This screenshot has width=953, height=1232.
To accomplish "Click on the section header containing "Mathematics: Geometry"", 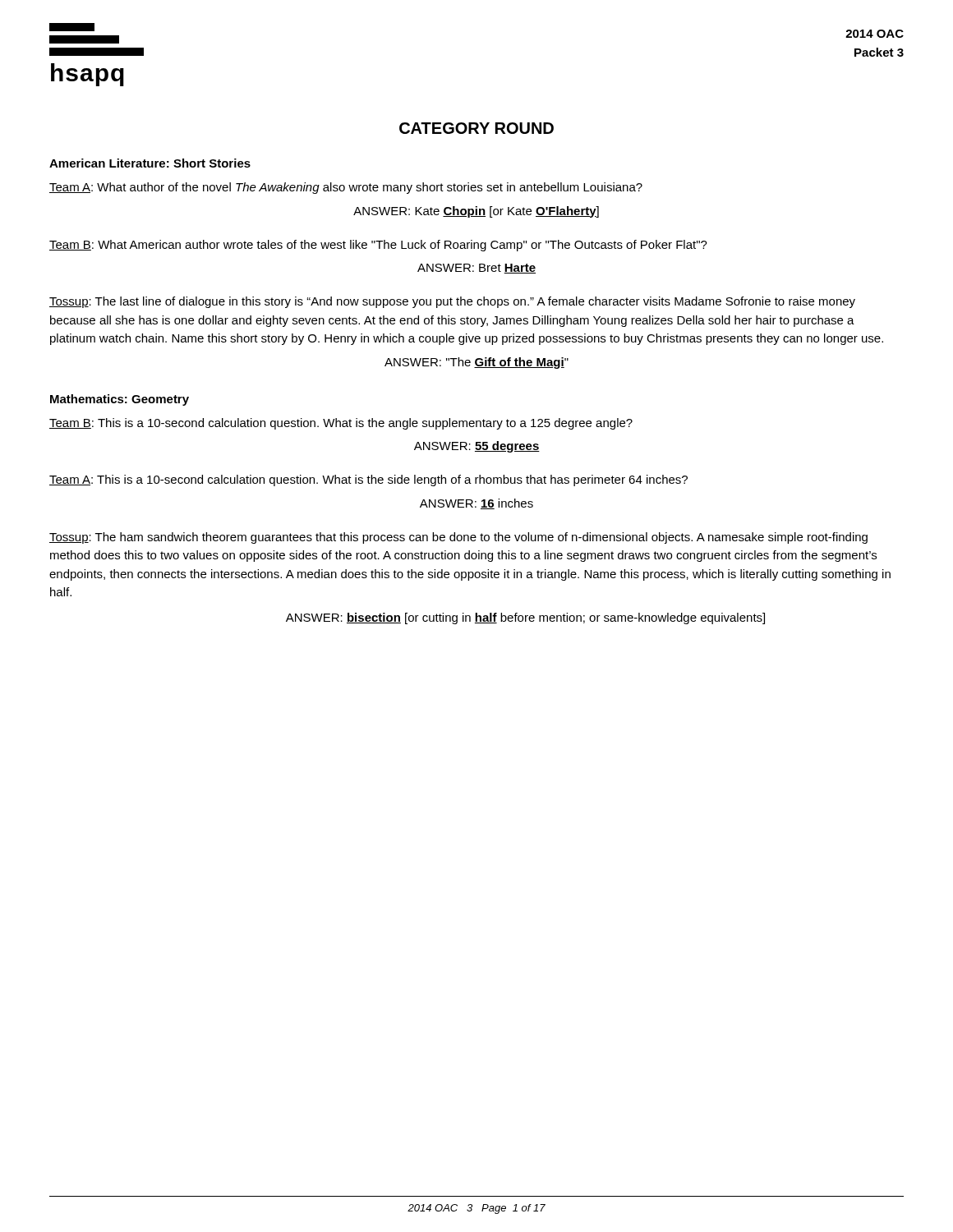I will [119, 398].
